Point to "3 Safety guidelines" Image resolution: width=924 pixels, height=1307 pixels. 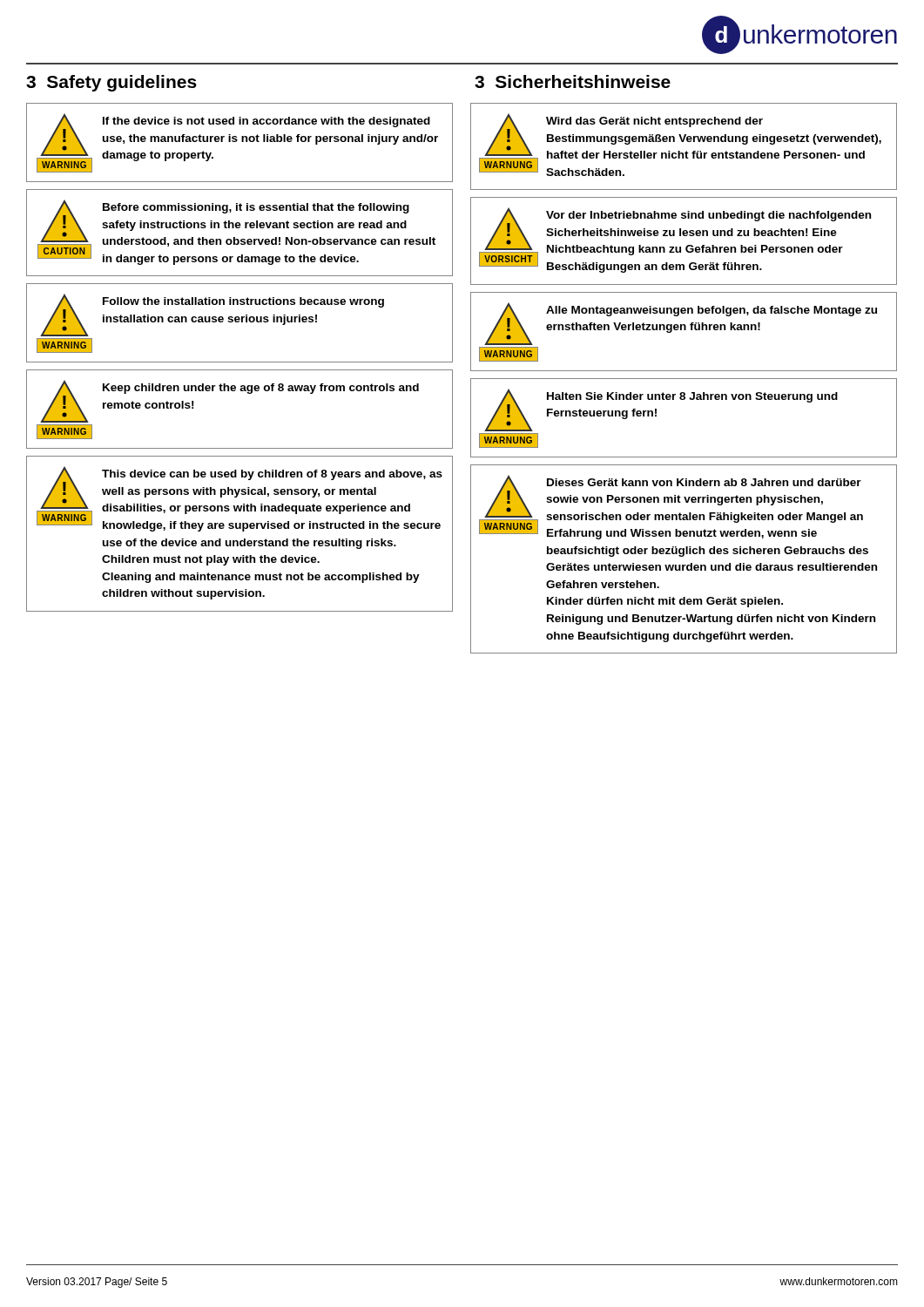tap(112, 81)
